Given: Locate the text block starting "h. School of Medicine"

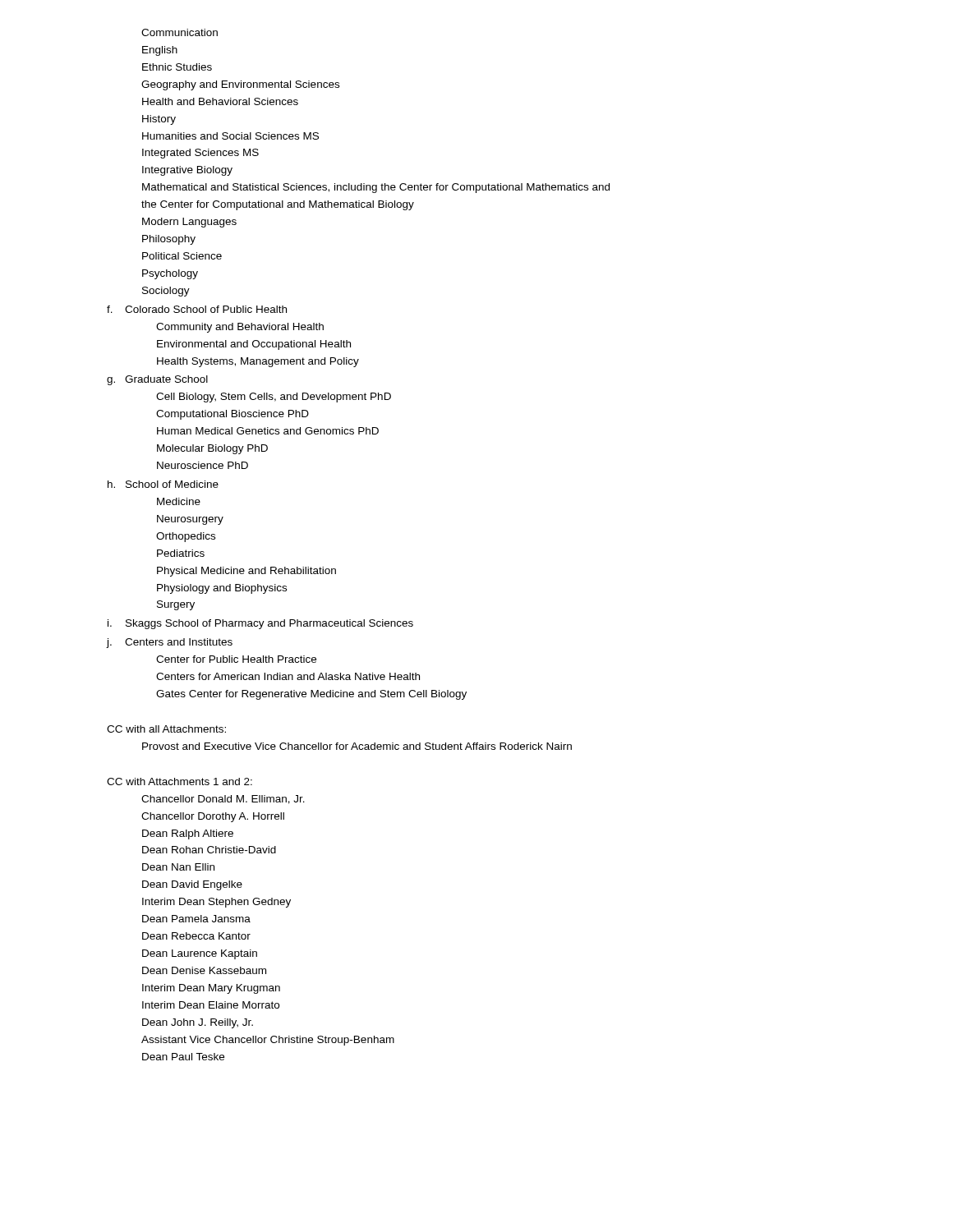Looking at the screenshot, I should (163, 484).
